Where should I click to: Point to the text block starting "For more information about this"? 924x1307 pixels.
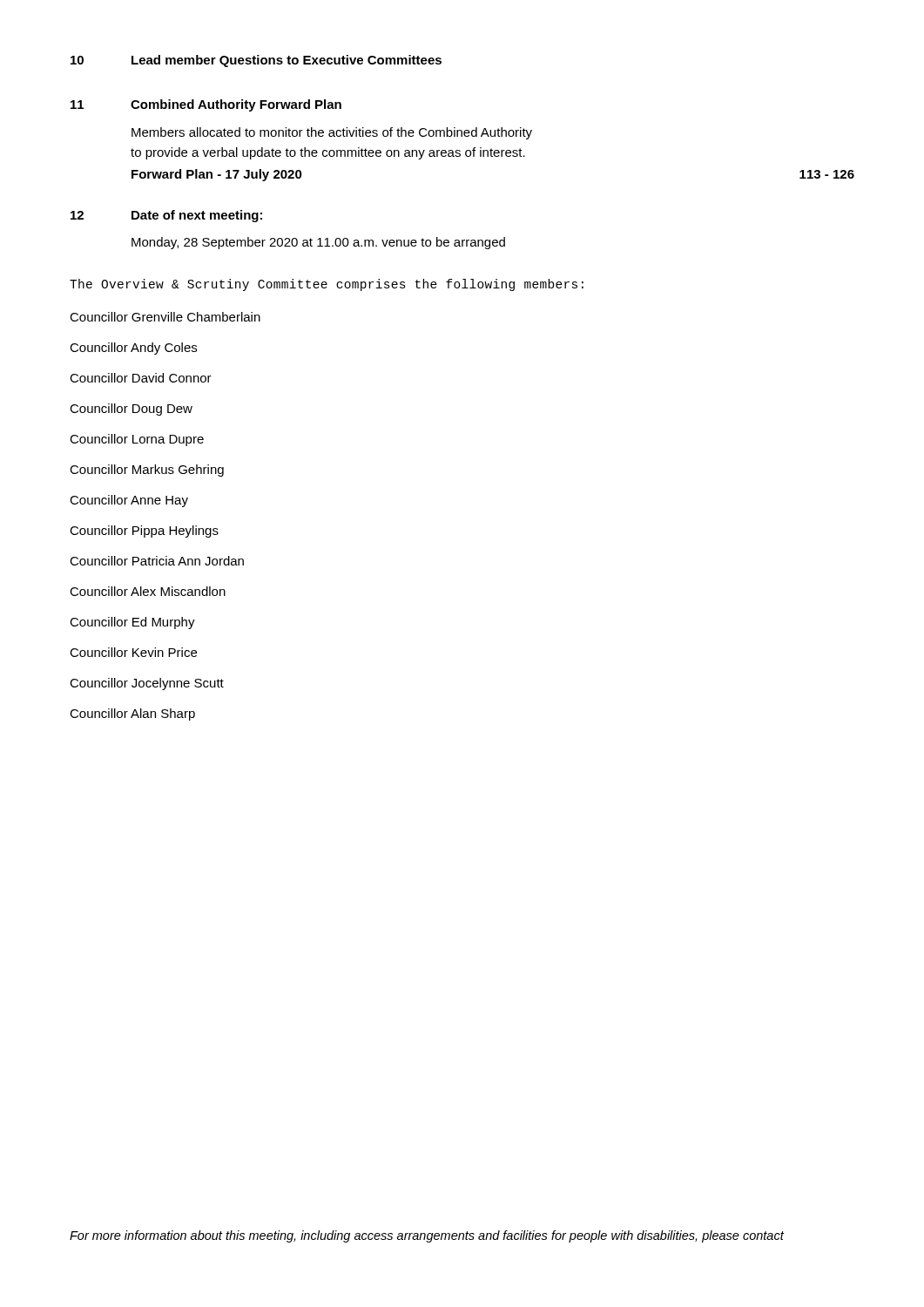(427, 1236)
